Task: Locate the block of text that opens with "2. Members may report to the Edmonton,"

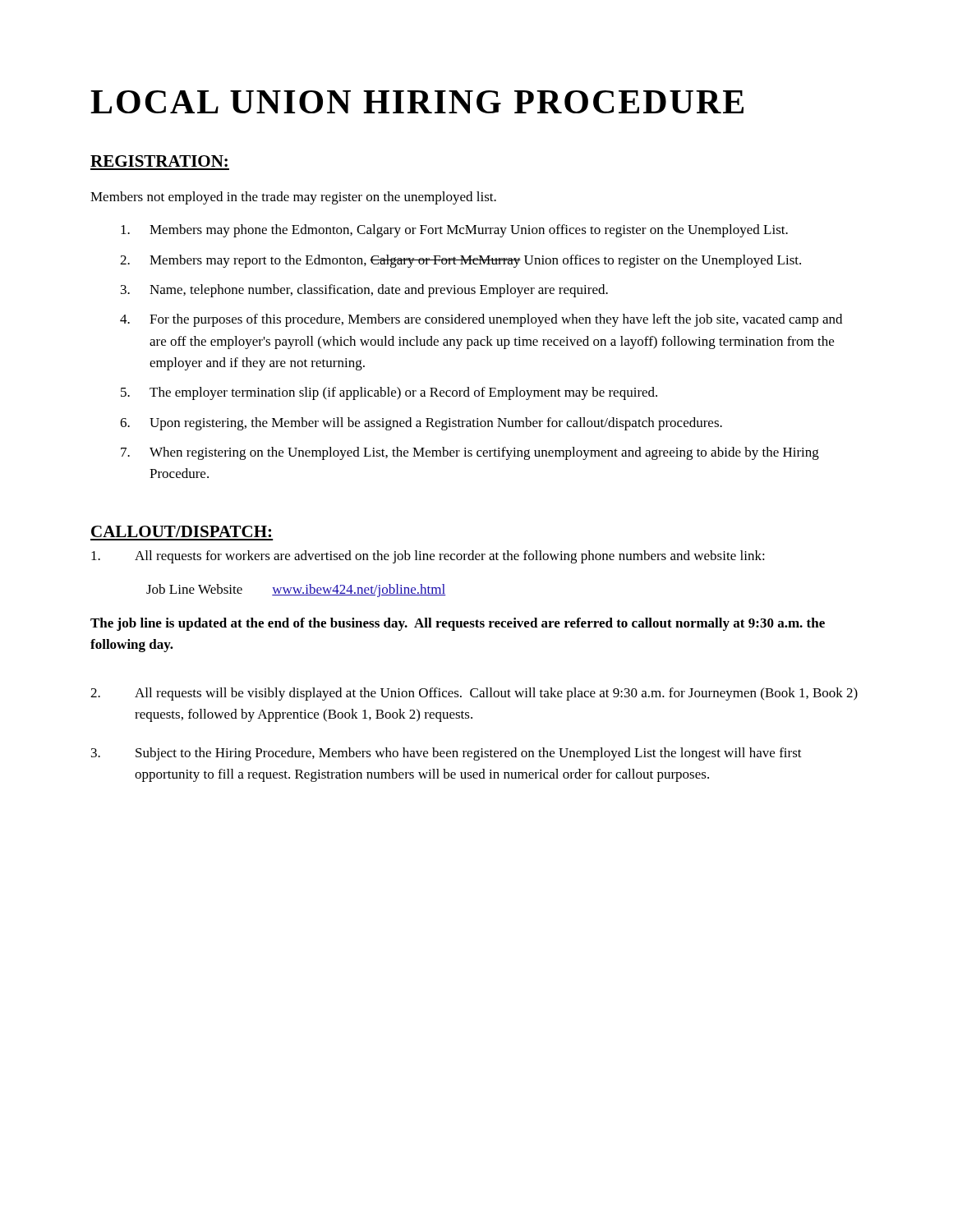Action: click(x=461, y=260)
